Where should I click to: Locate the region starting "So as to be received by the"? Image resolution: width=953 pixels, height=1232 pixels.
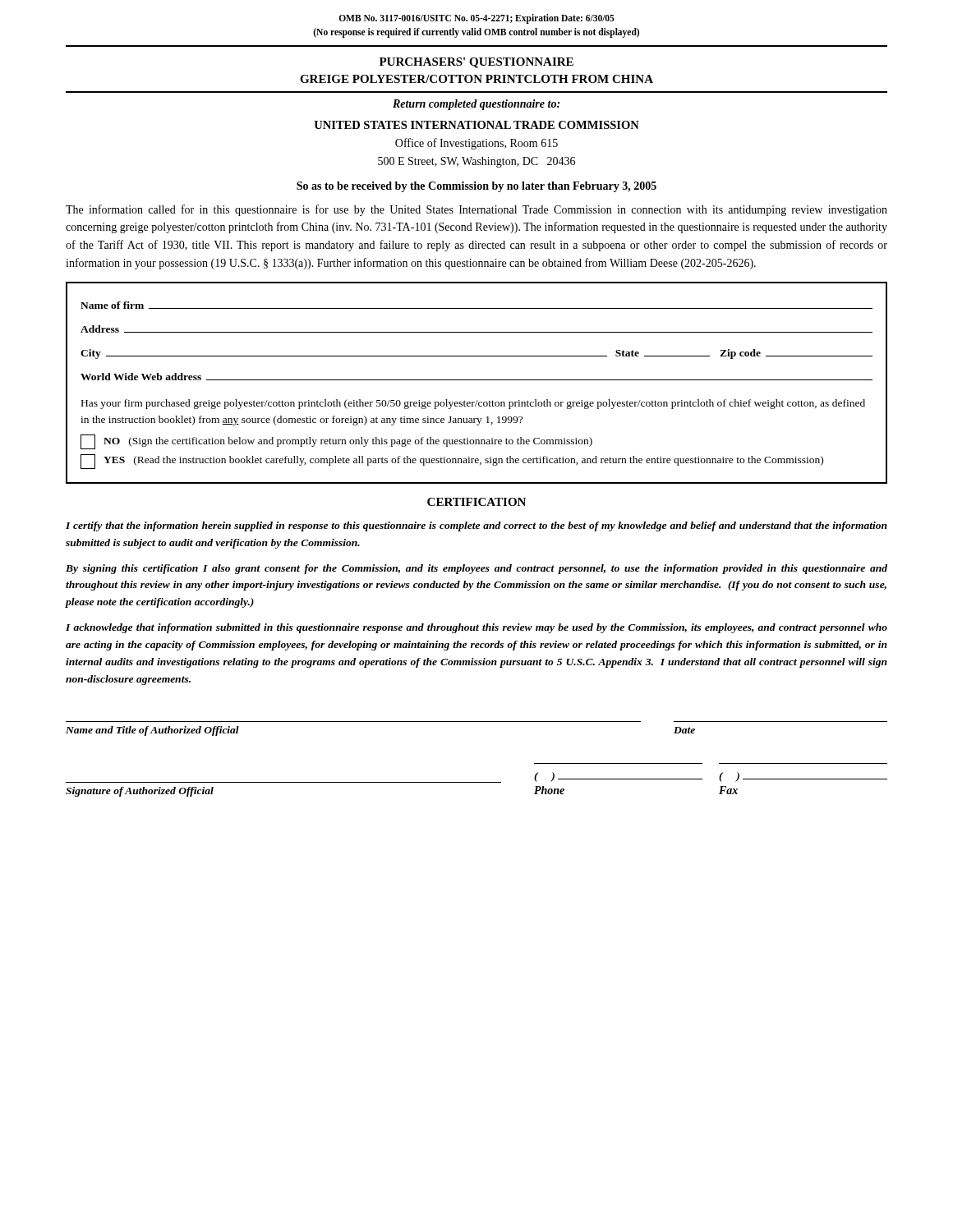click(476, 186)
